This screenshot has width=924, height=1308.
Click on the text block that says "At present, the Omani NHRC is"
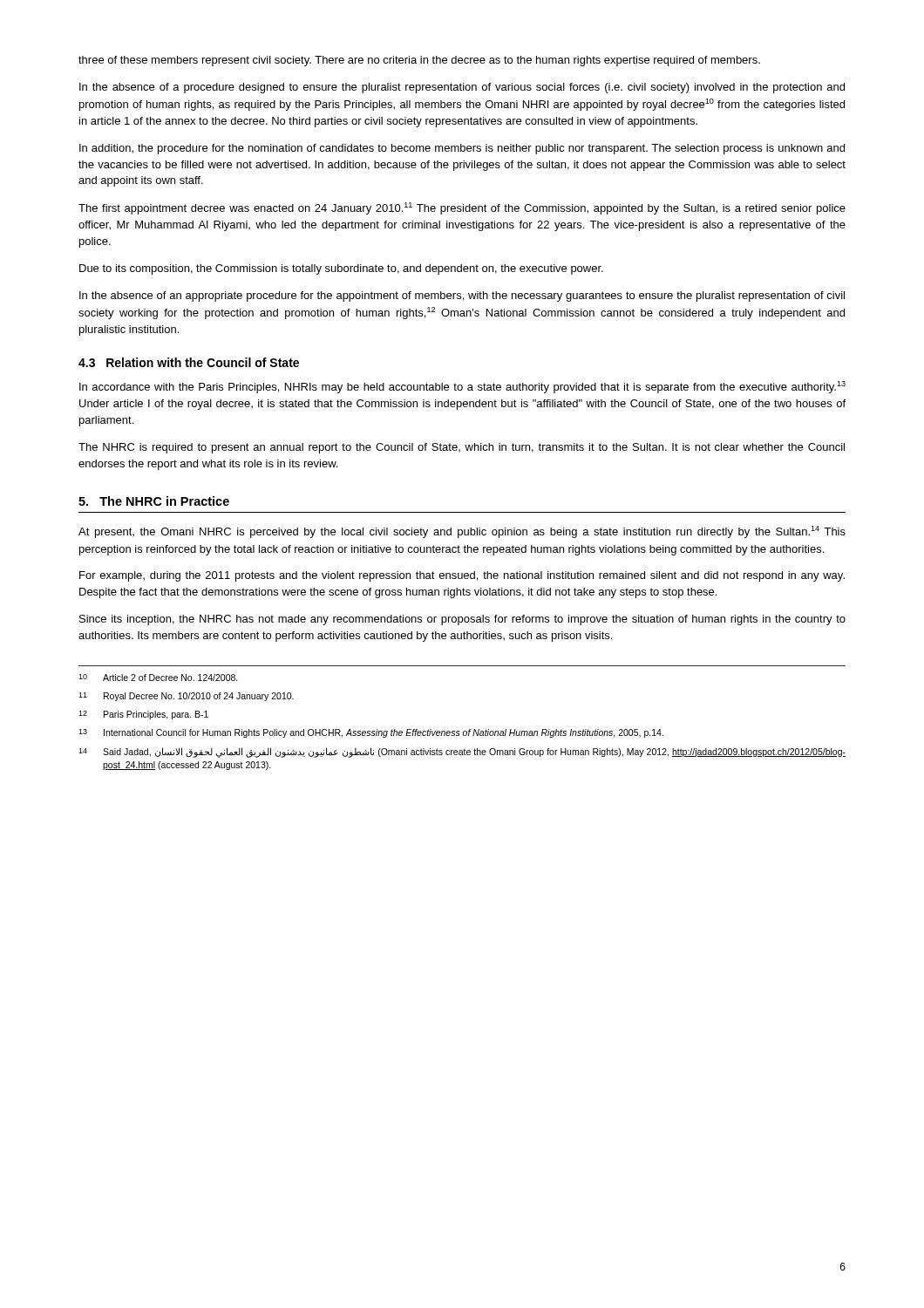(462, 540)
